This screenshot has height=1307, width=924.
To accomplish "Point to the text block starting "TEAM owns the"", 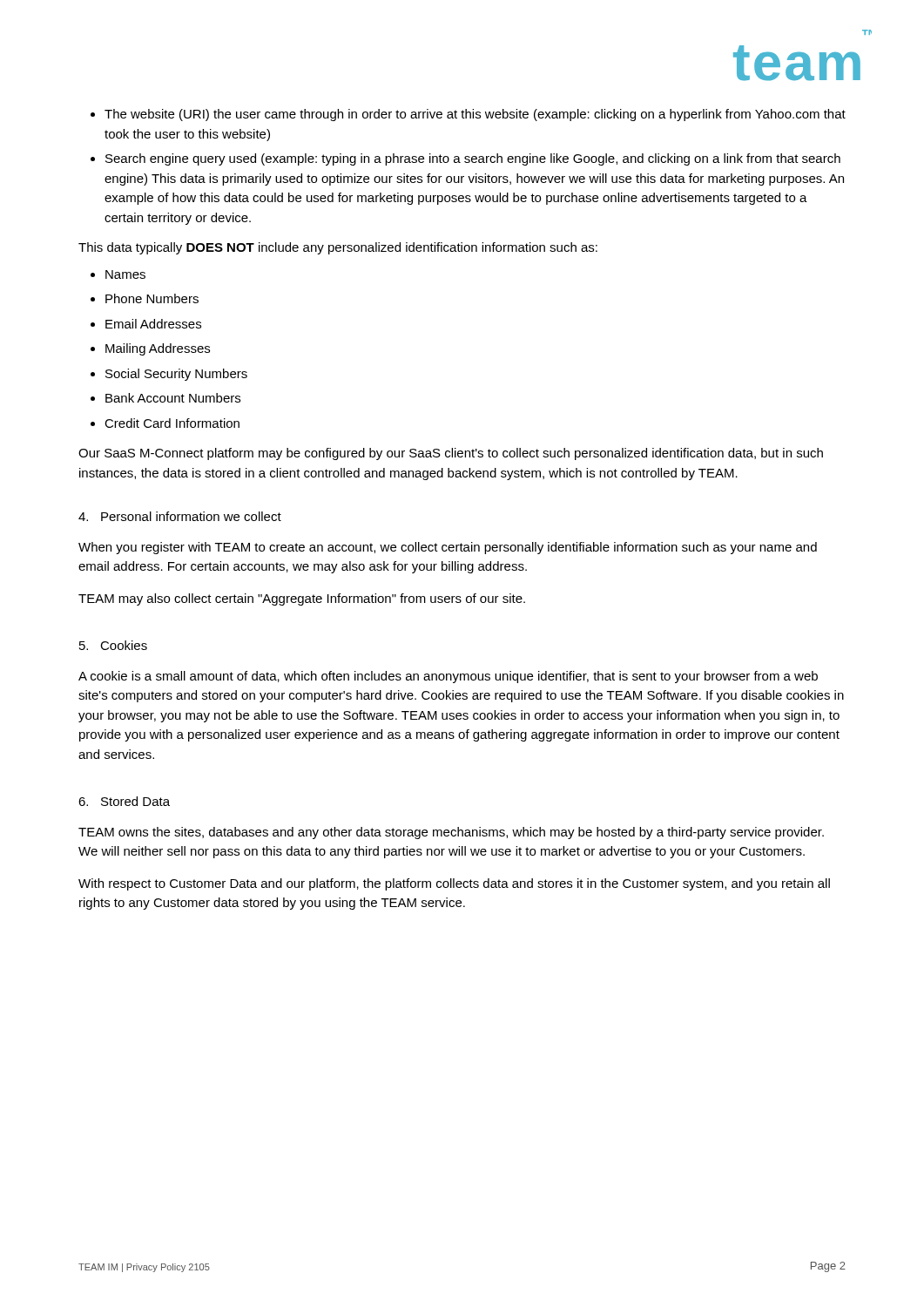I will coord(452,841).
